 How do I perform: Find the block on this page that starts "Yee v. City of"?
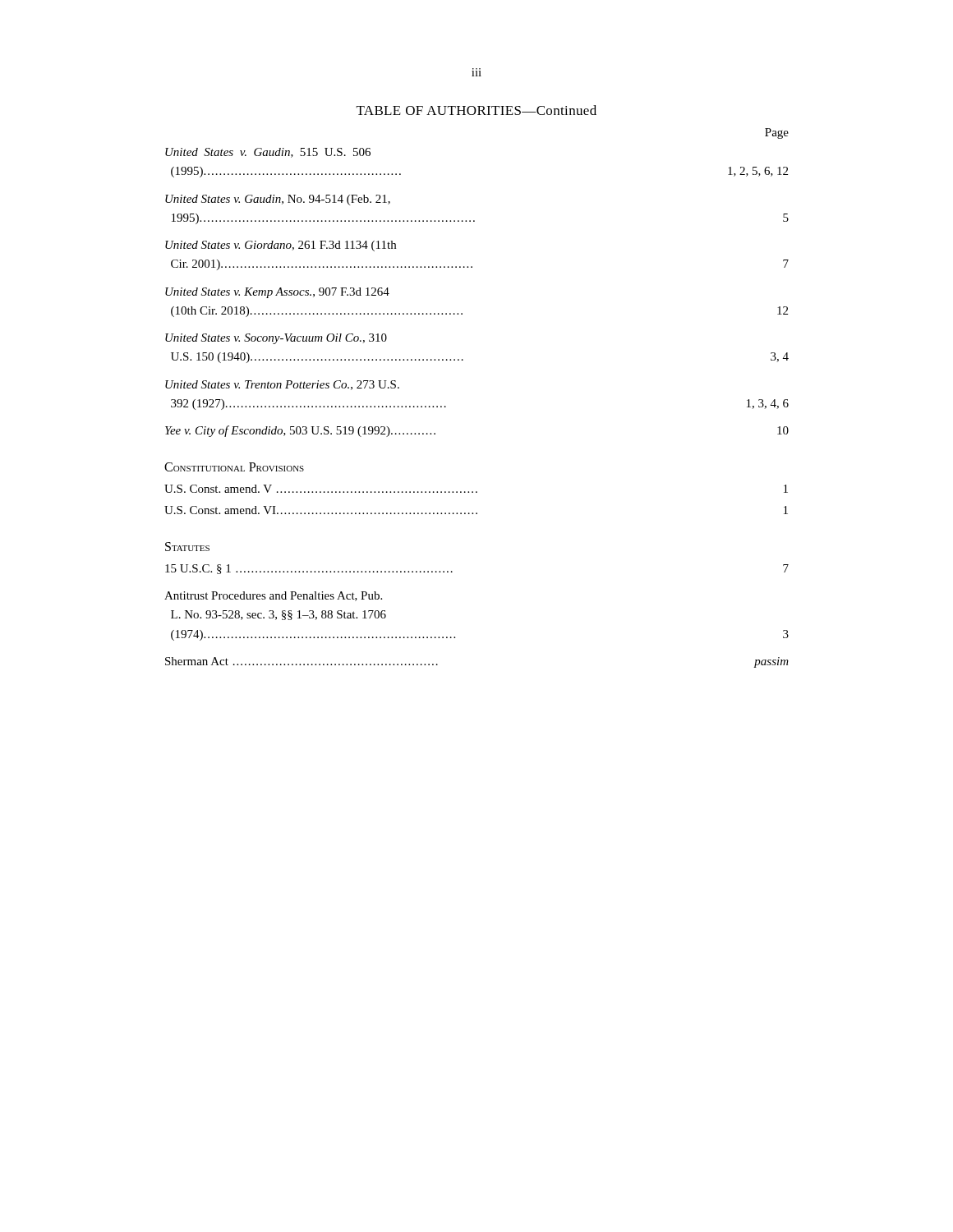[277, 431]
